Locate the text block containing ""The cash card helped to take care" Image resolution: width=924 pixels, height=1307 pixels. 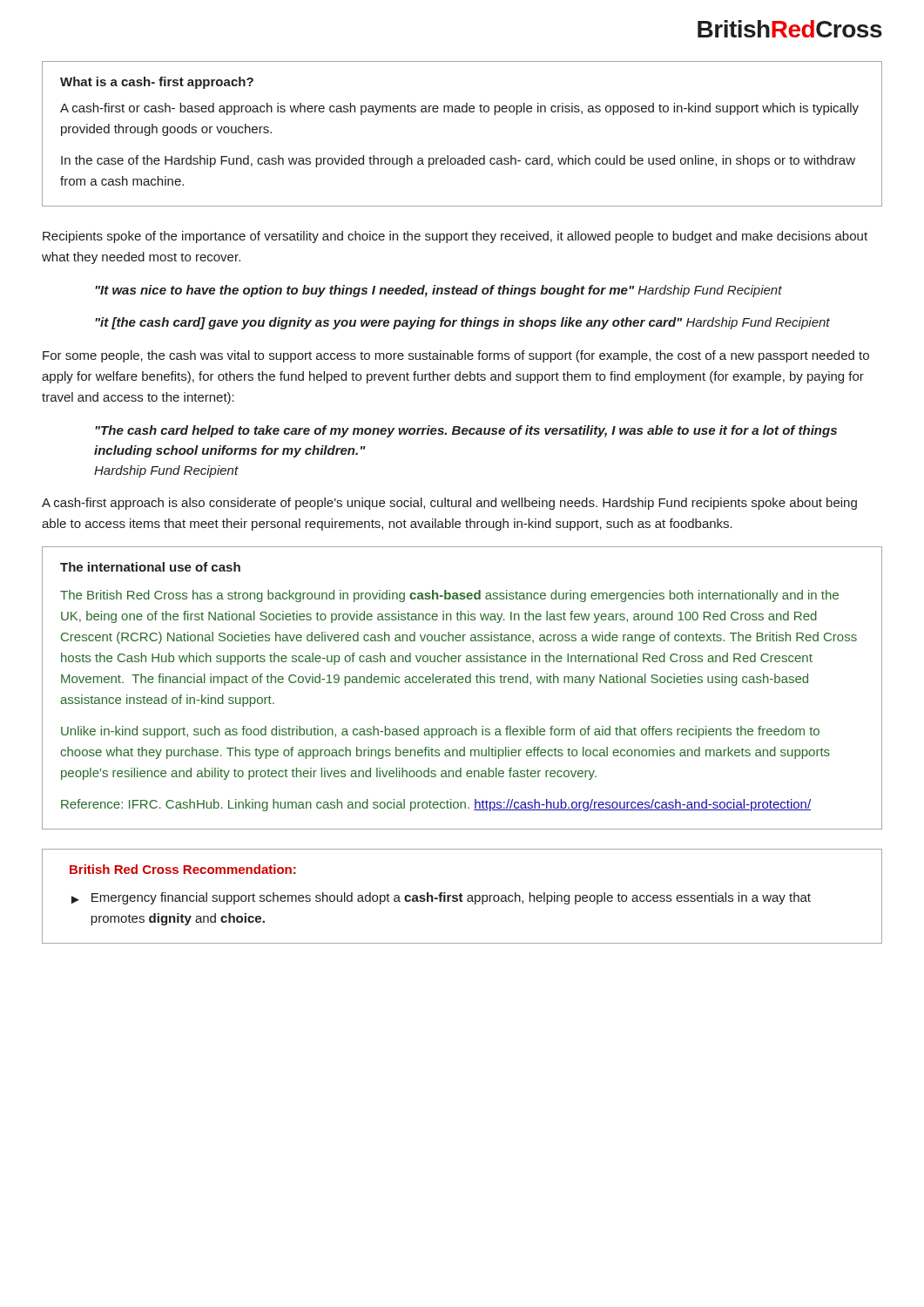tap(466, 431)
